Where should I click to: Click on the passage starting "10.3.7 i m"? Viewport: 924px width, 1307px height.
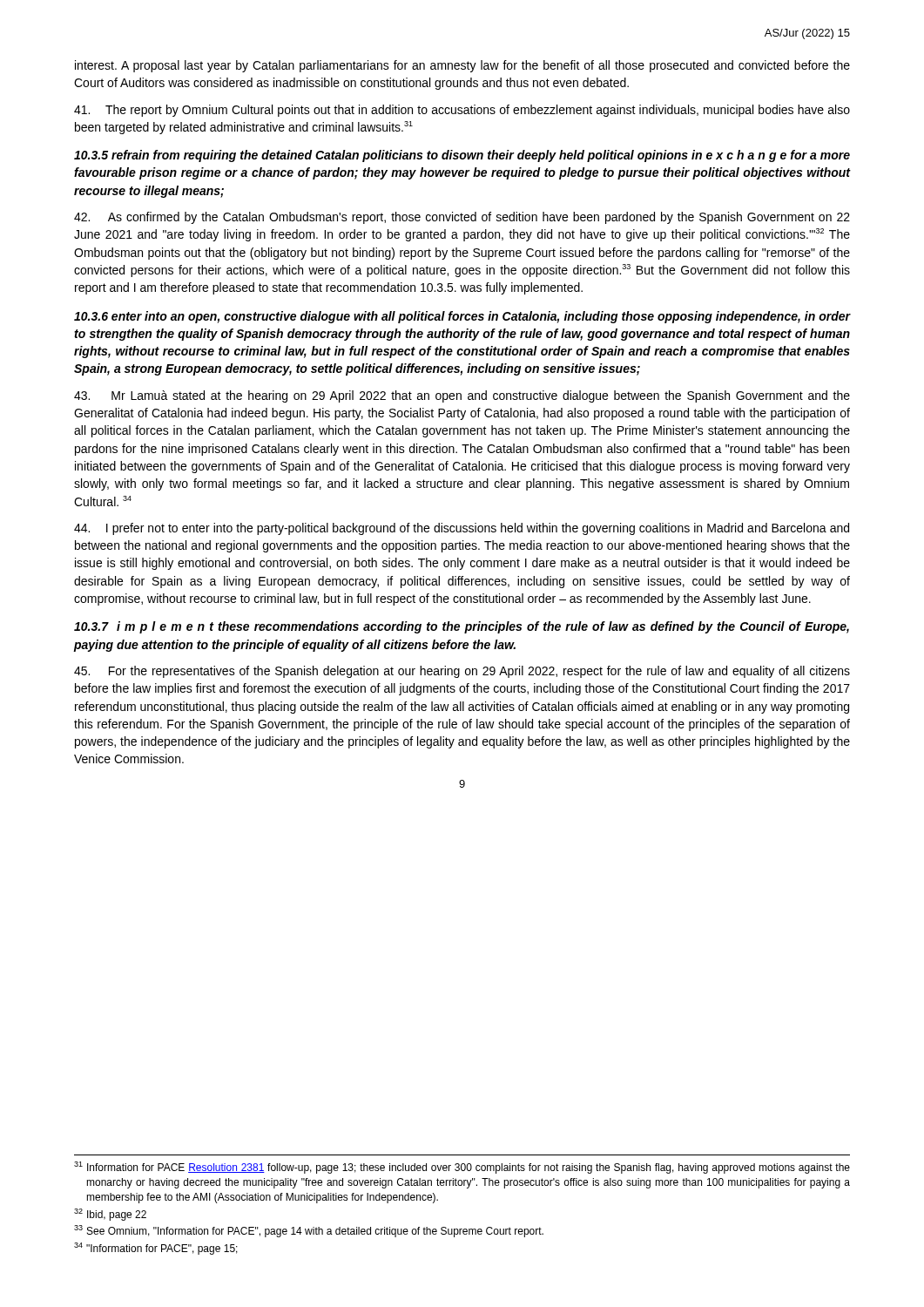click(462, 636)
